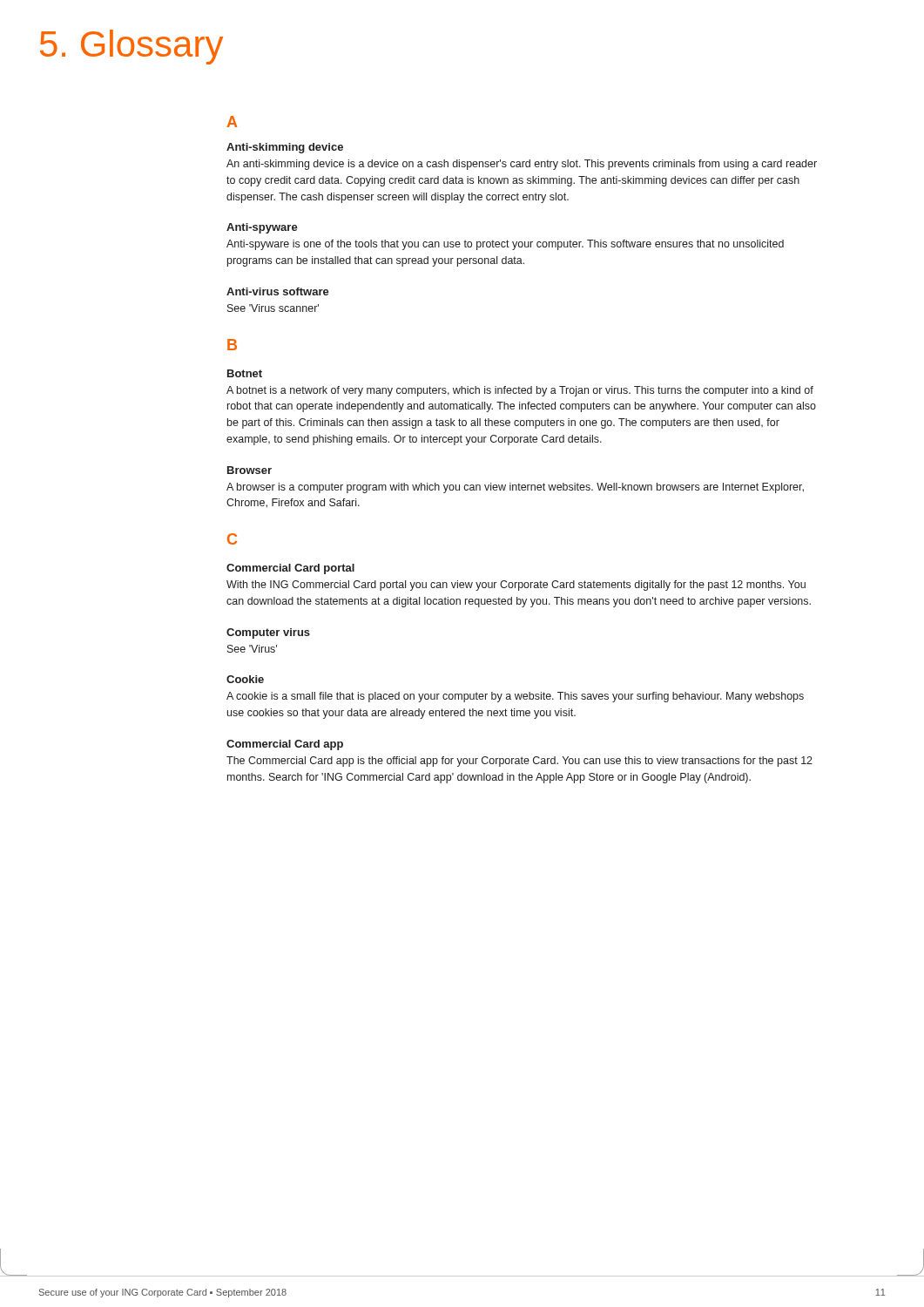924x1307 pixels.
Task: Find the text block with the text "The Commercial Card app is the official"
Action: 520,769
